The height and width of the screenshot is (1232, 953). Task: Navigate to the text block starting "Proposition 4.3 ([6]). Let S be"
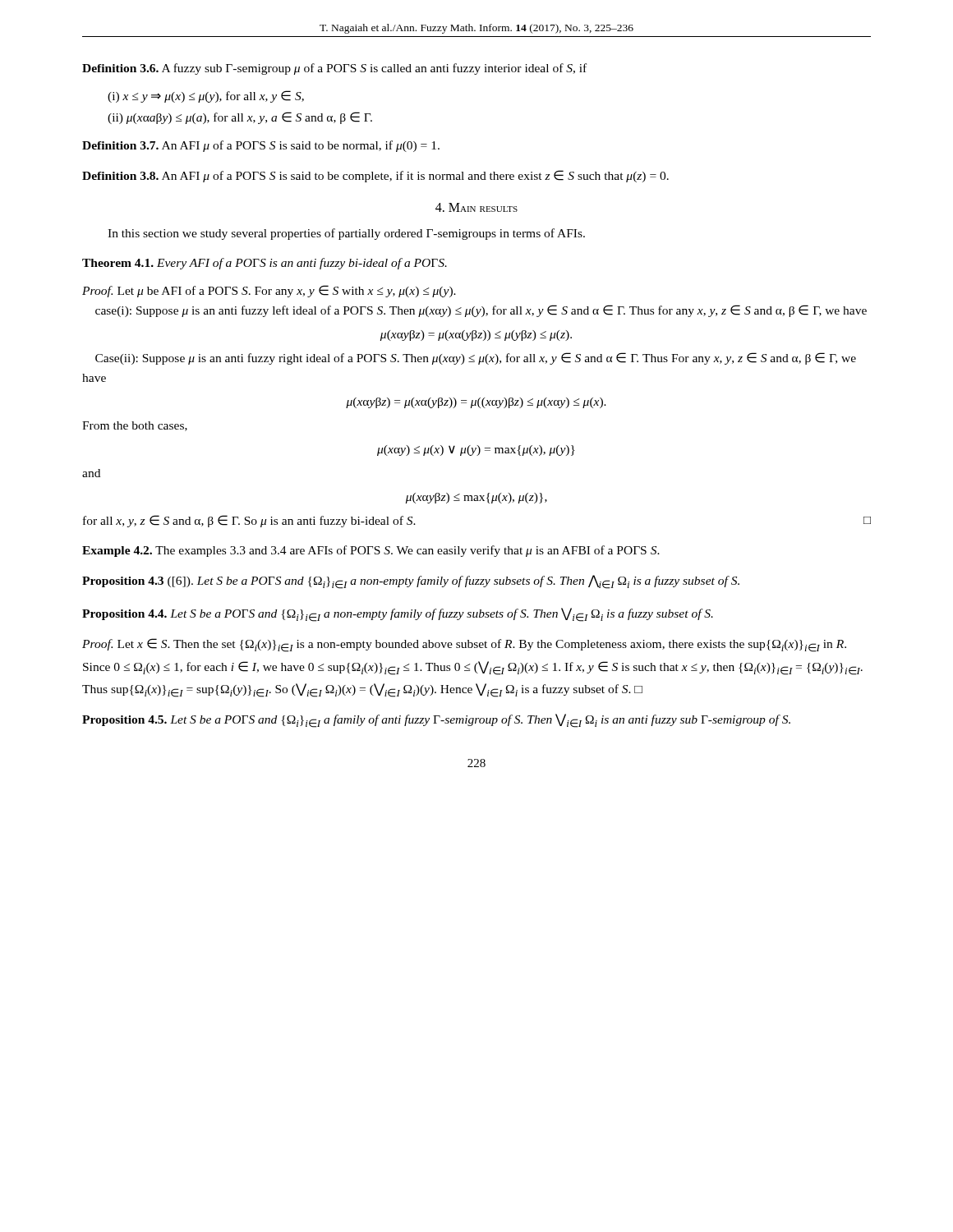pos(411,582)
